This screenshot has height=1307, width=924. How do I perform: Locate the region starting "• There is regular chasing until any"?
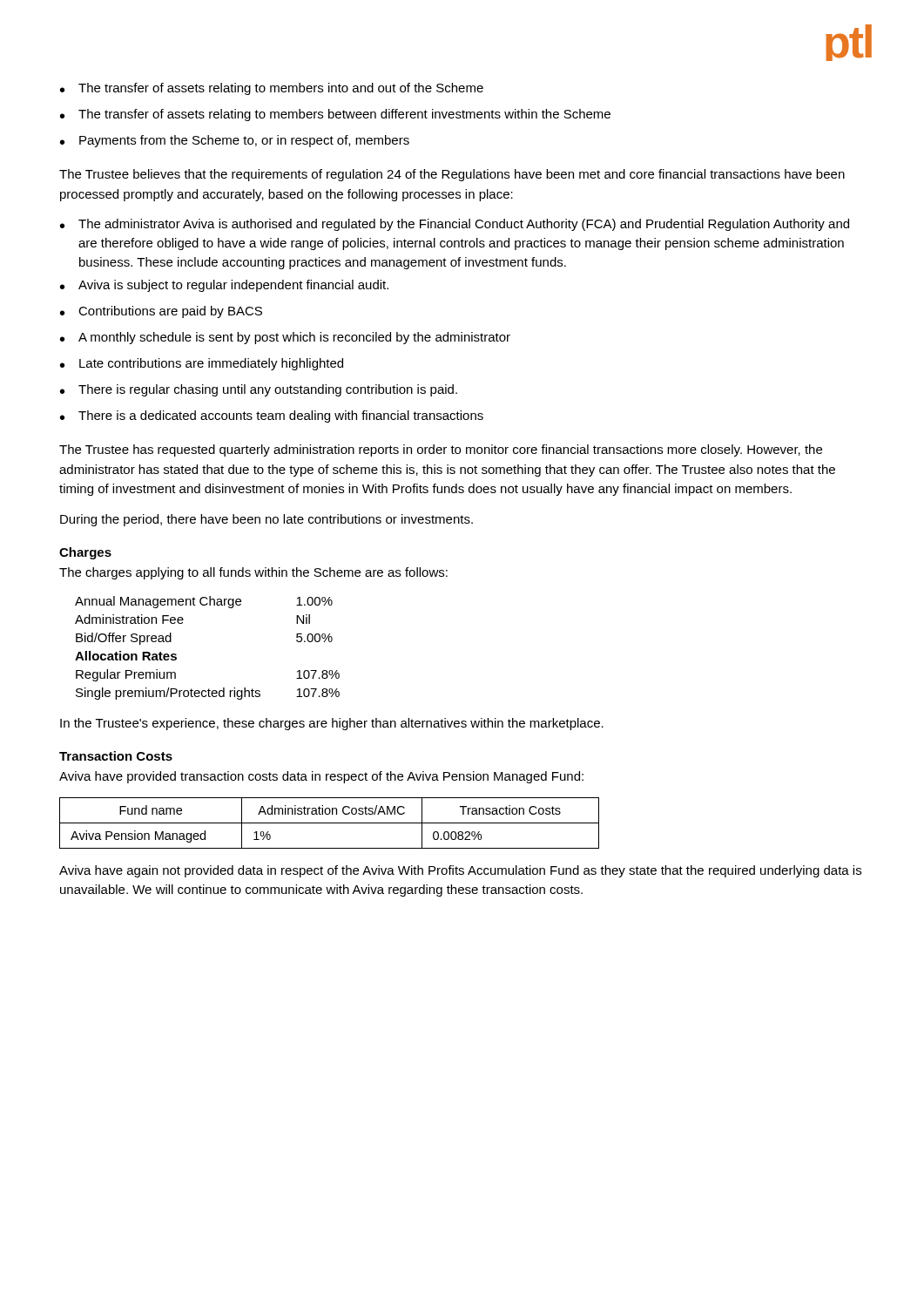pos(462,391)
